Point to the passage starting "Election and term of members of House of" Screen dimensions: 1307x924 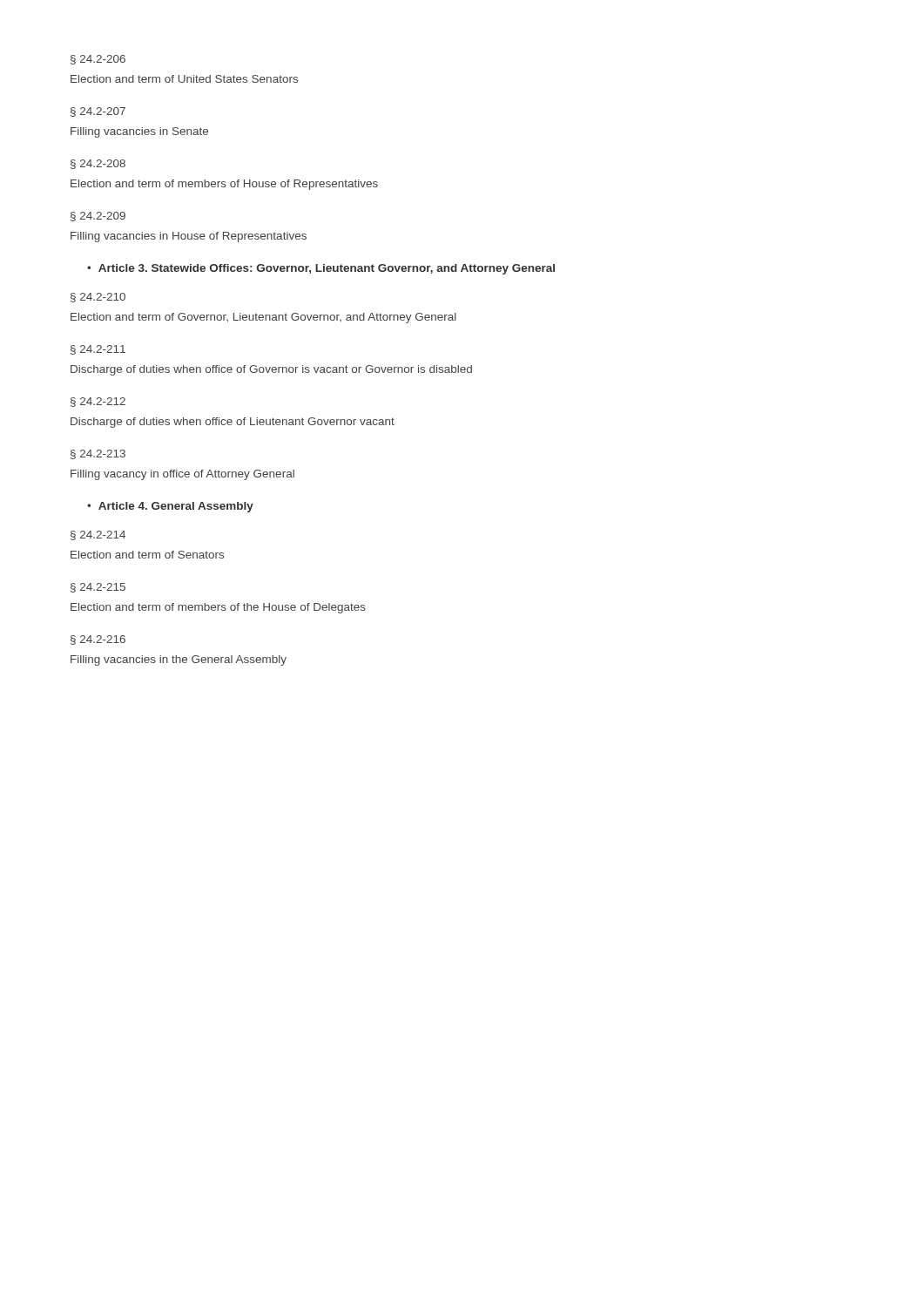[x=224, y=183]
